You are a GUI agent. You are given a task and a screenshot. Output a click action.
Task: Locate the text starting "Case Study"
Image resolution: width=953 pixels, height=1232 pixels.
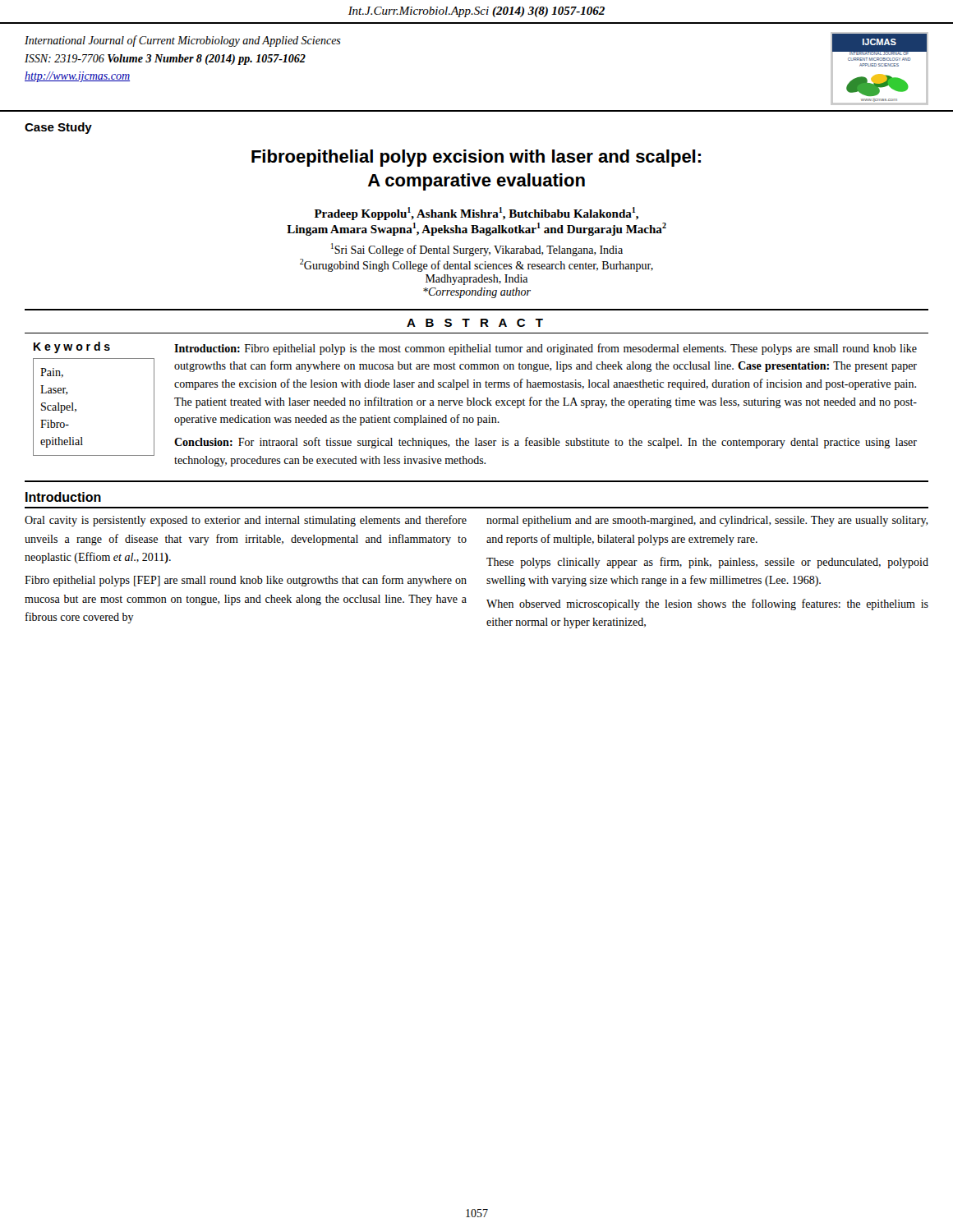(58, 127)
